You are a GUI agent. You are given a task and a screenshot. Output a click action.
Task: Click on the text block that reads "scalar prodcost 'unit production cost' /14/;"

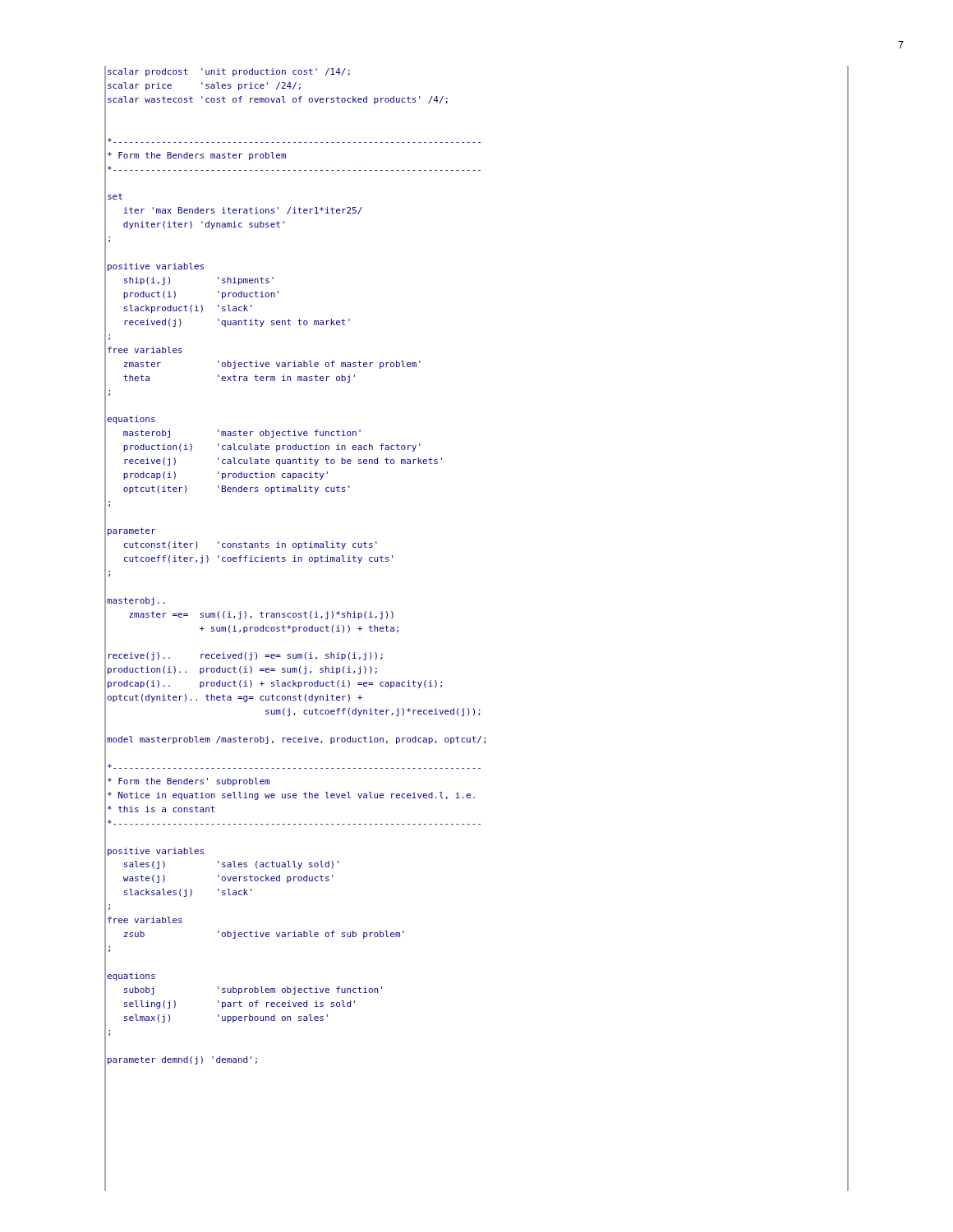(x=297, y=566)
